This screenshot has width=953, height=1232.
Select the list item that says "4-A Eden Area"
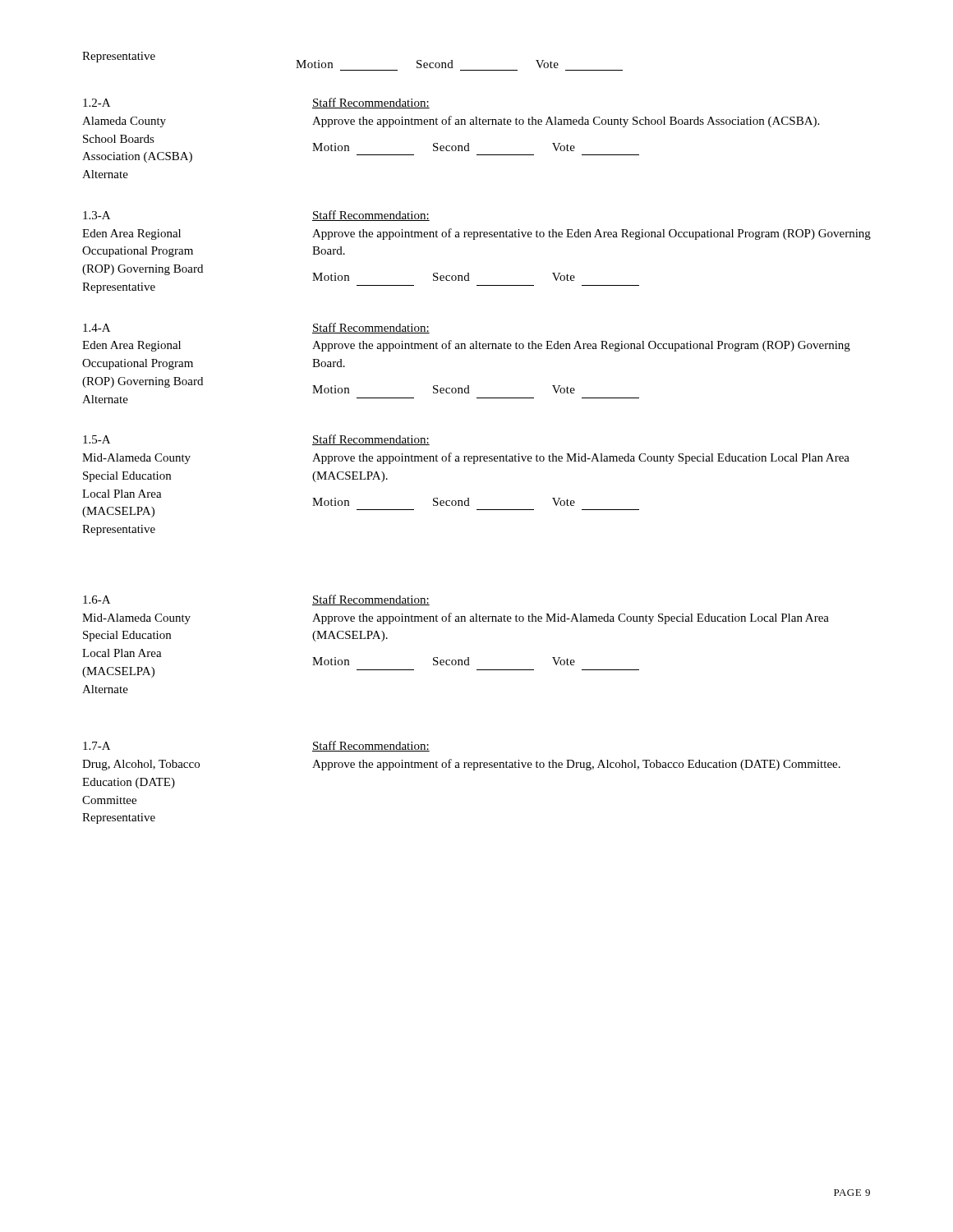(143, 363)
